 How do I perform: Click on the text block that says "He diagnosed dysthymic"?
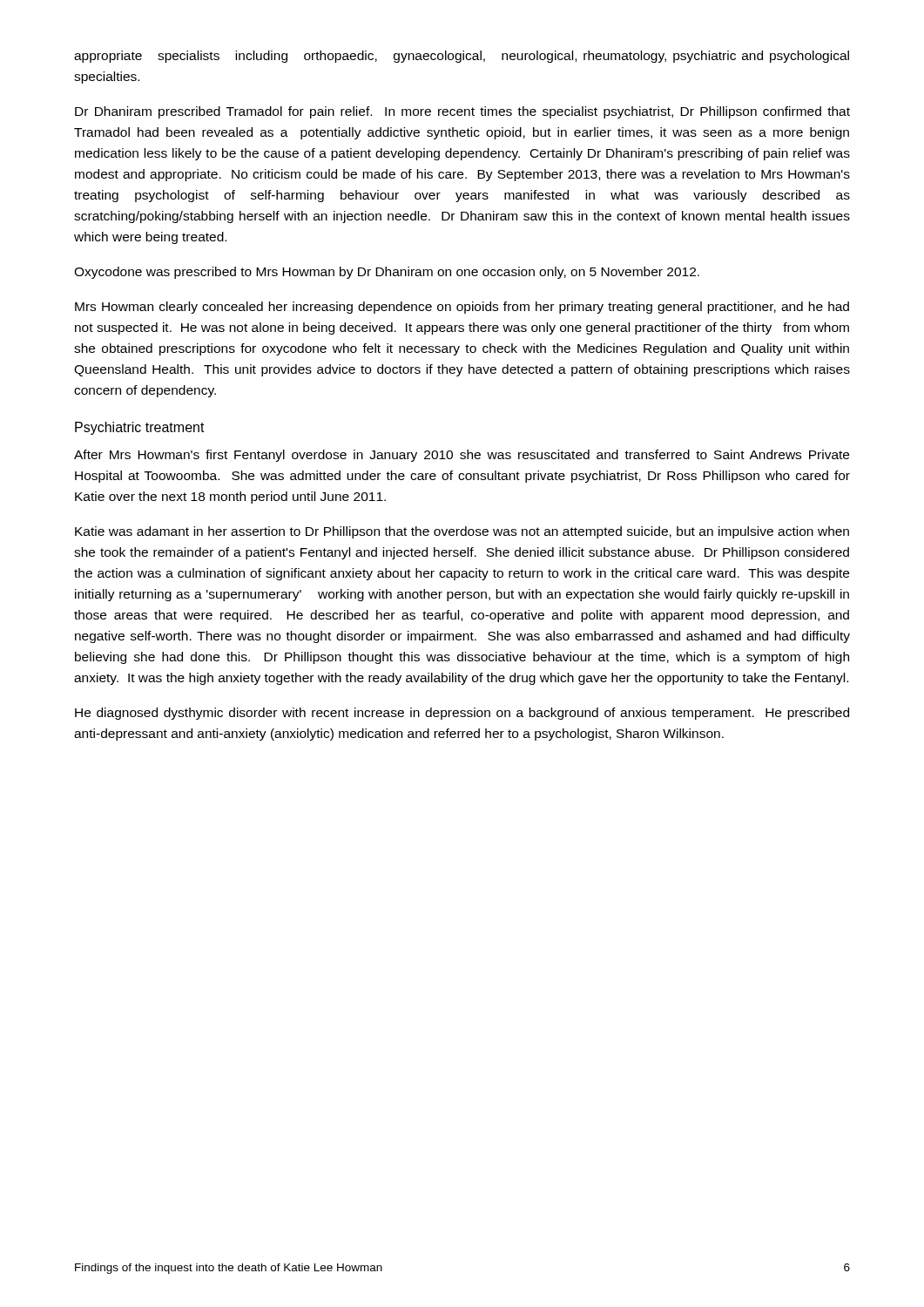(462, 723)
